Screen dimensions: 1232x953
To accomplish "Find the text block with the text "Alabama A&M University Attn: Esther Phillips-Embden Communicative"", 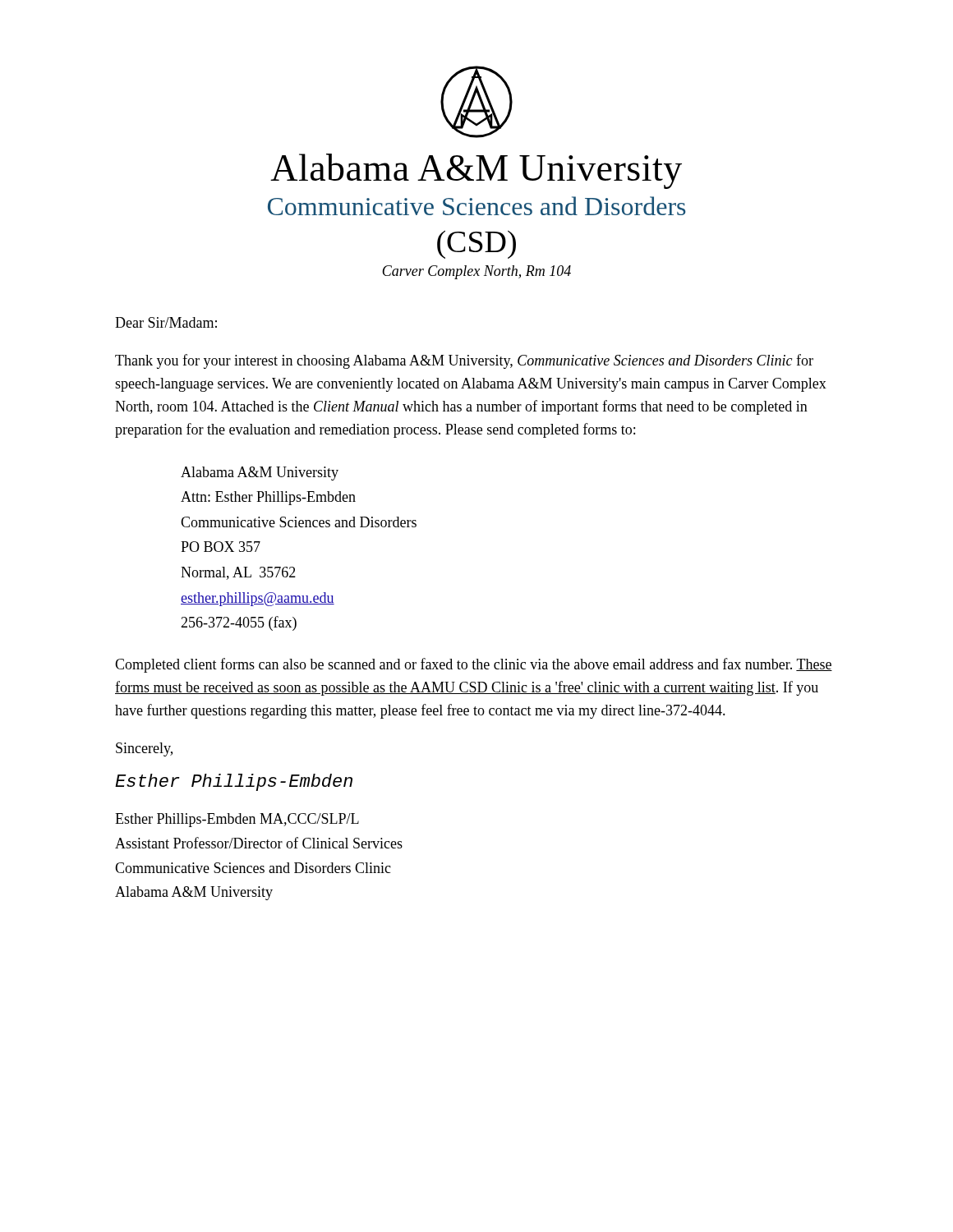I will tap(260, 473).
